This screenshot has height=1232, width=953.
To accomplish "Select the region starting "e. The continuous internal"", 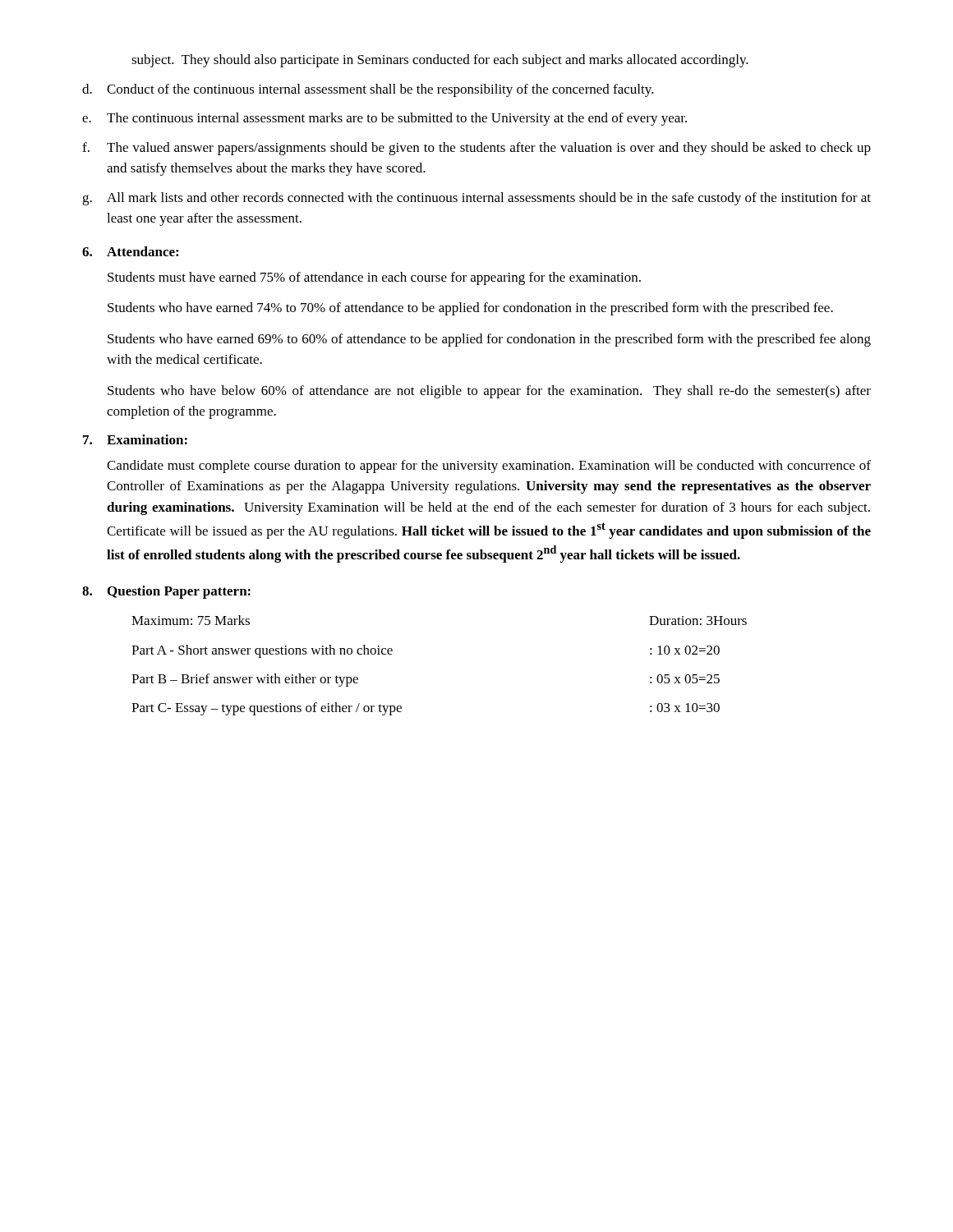I will point(476,118).
